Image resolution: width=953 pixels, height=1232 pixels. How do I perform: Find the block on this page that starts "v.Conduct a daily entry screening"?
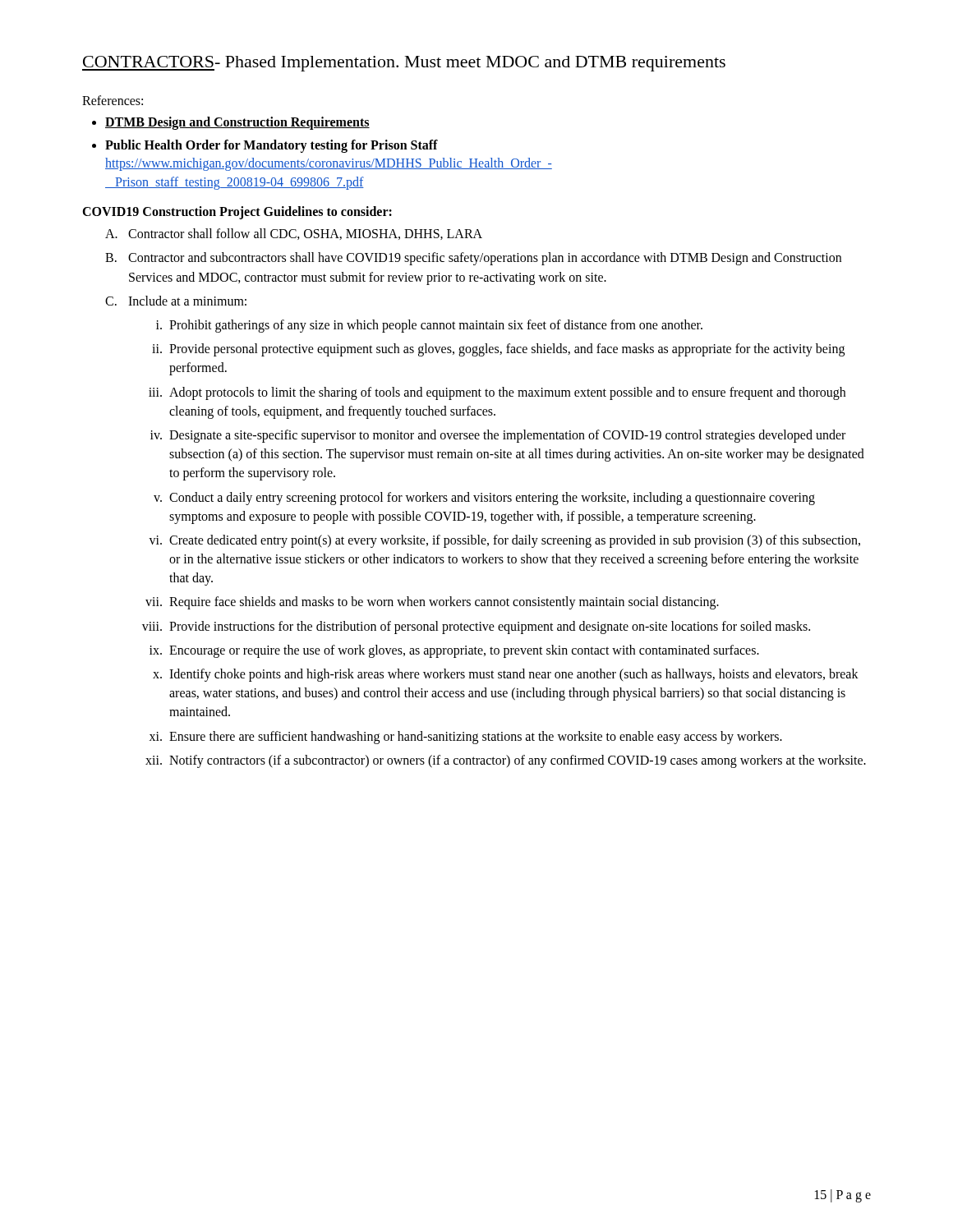tap(500, 507)
